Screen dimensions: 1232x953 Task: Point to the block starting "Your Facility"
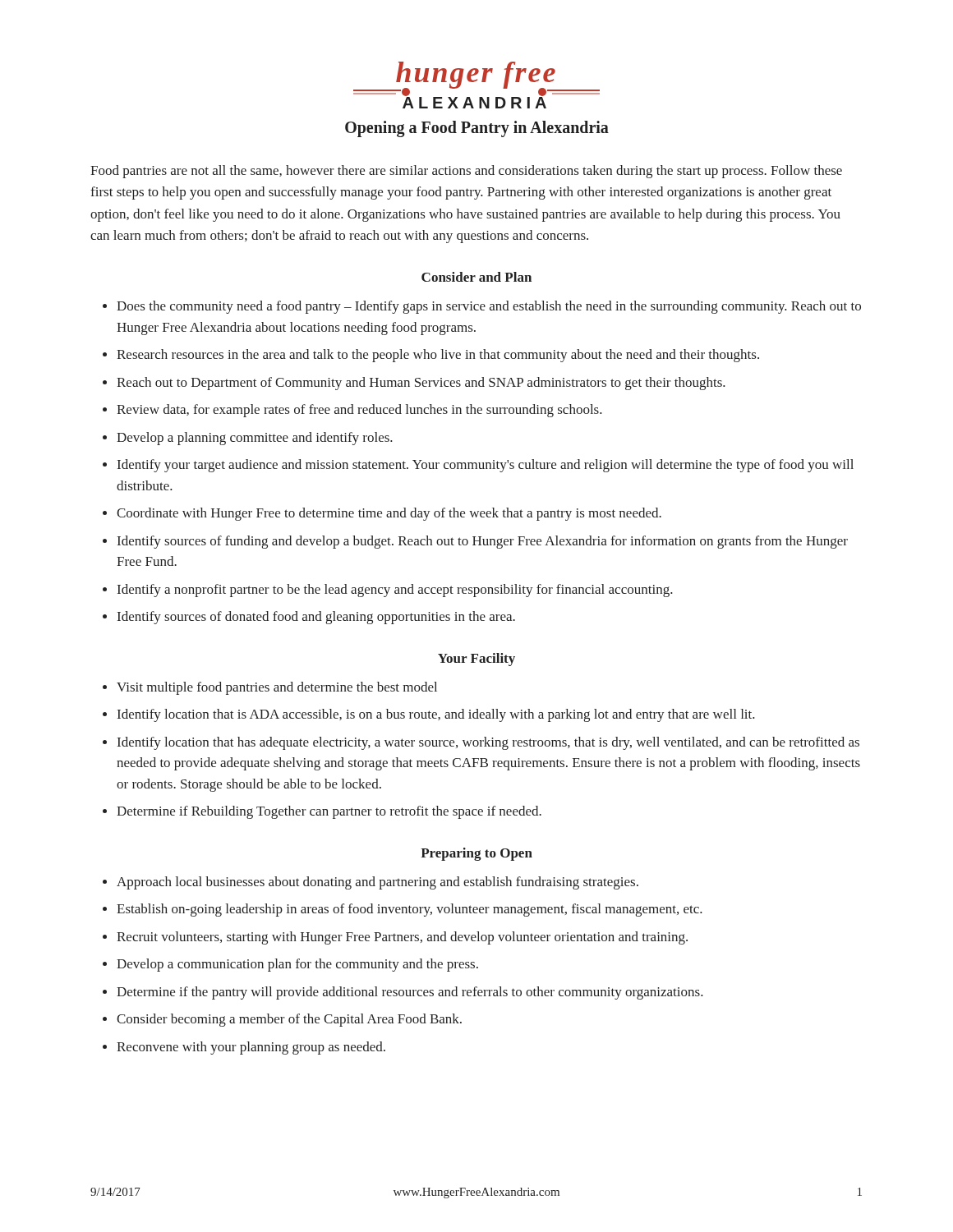point(476,658)
